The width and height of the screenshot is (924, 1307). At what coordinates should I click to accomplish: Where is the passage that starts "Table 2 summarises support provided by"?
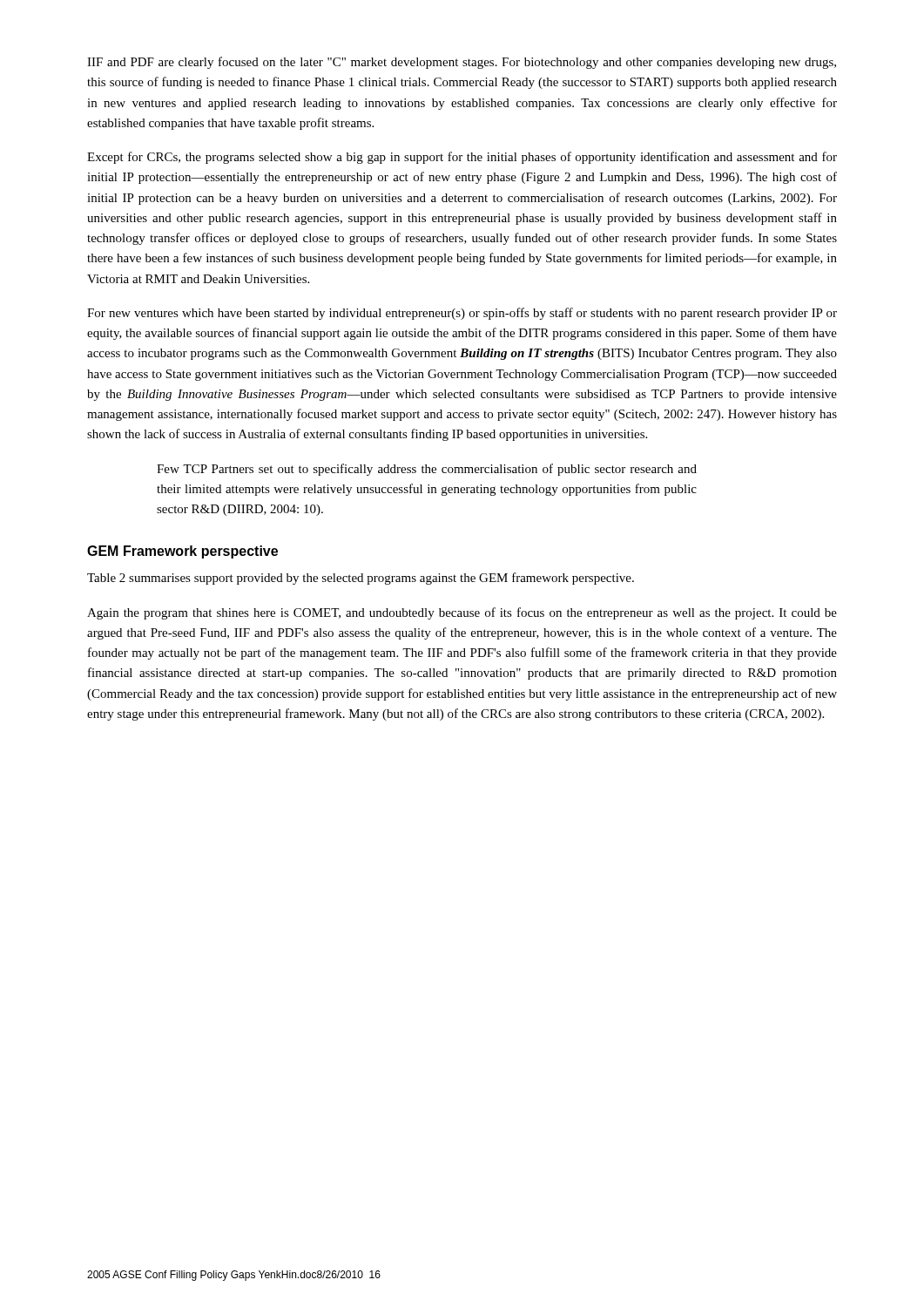pos(361,578)
